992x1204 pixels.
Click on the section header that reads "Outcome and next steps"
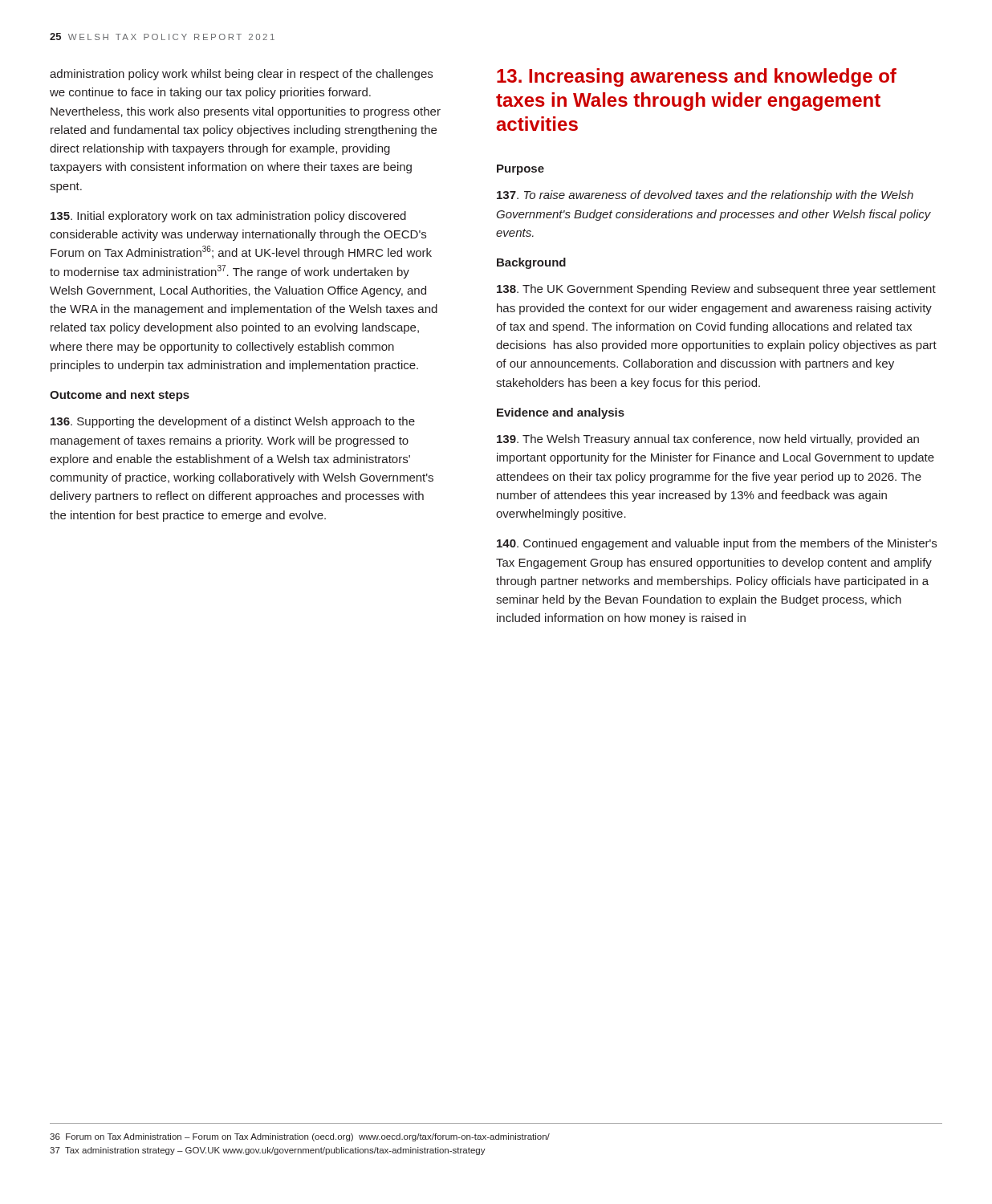tap(120, 396)
